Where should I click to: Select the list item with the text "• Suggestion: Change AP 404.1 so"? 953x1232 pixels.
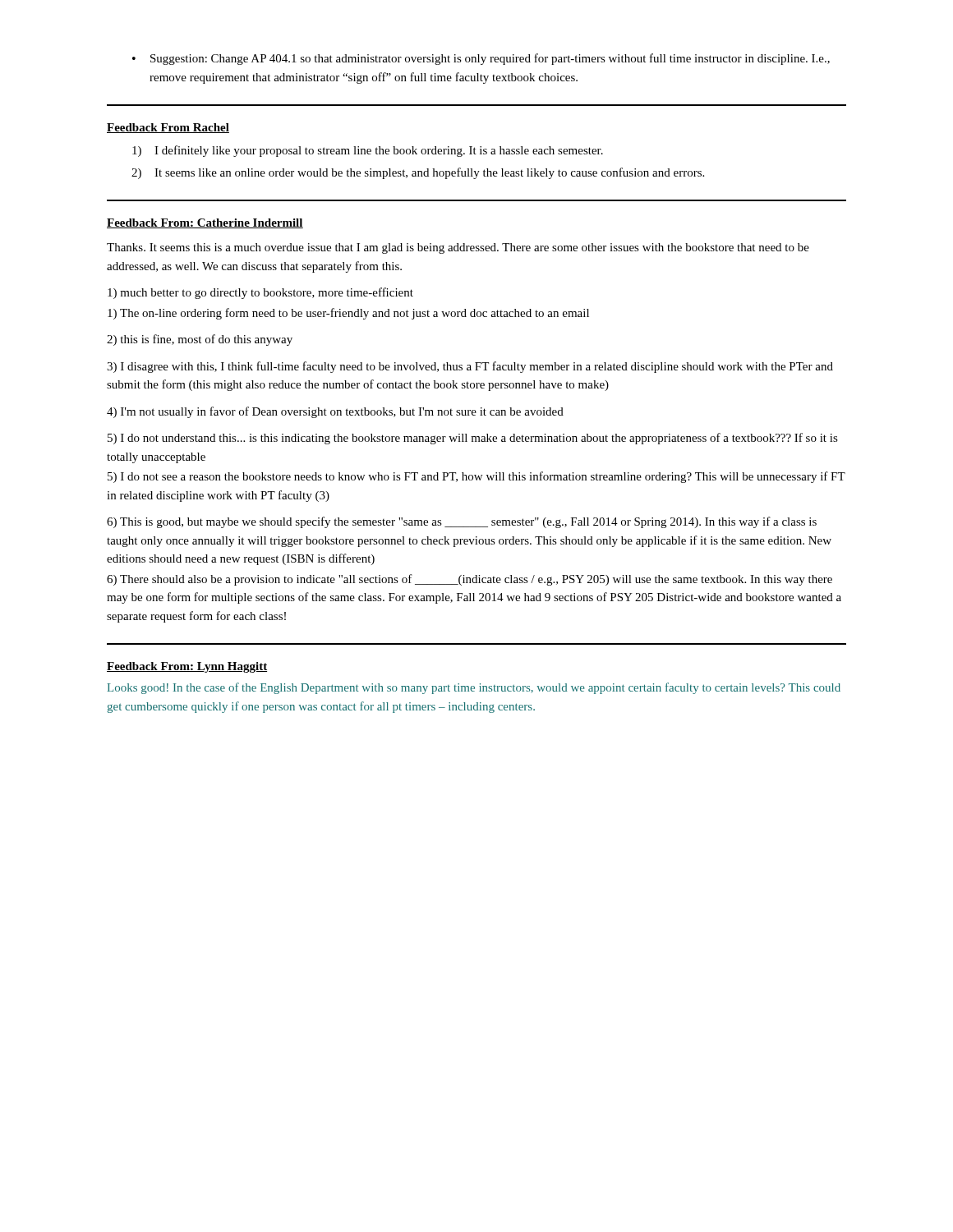[489, 68]
